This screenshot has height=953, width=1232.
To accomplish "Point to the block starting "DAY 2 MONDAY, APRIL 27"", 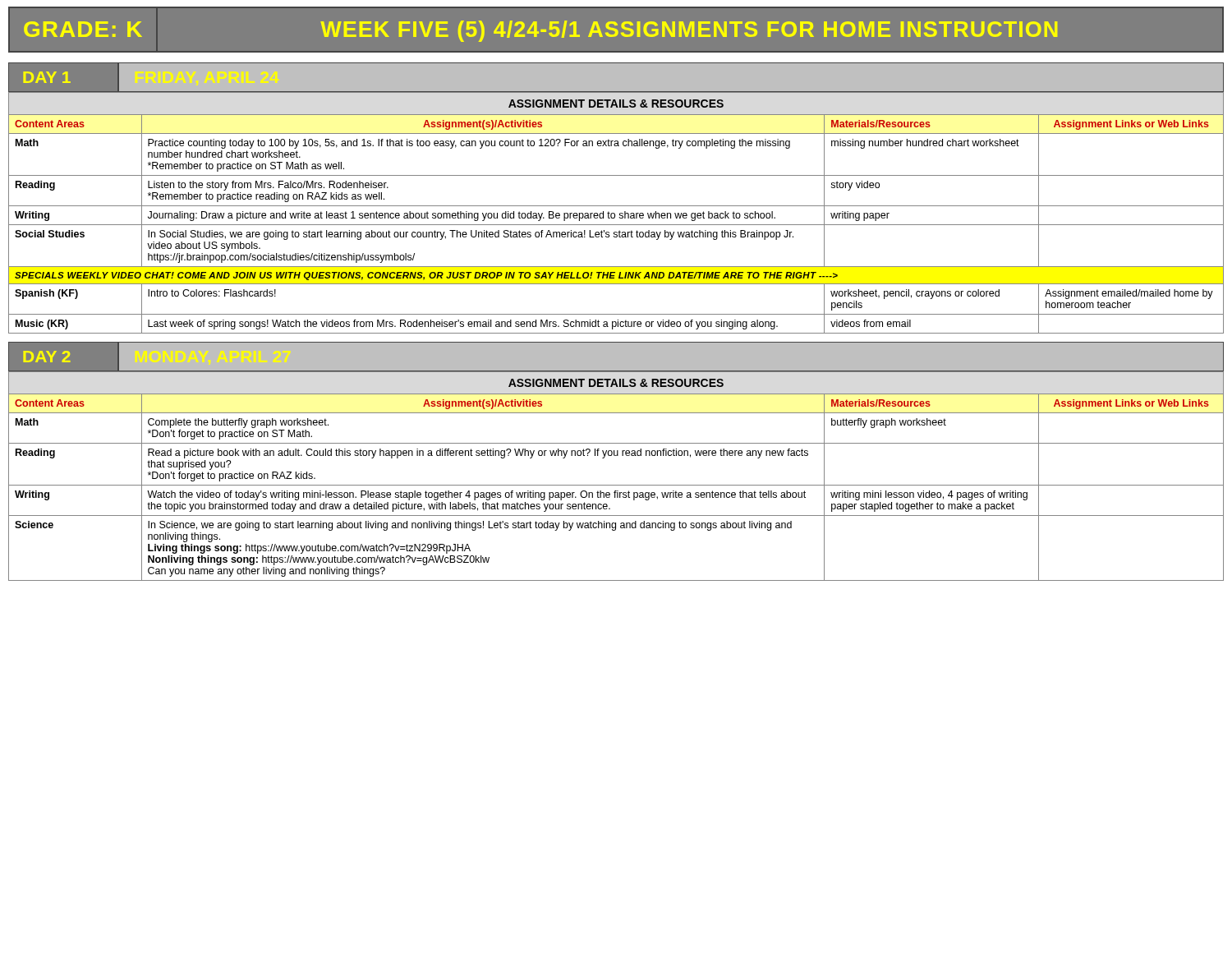I will (x=158, y=357).
